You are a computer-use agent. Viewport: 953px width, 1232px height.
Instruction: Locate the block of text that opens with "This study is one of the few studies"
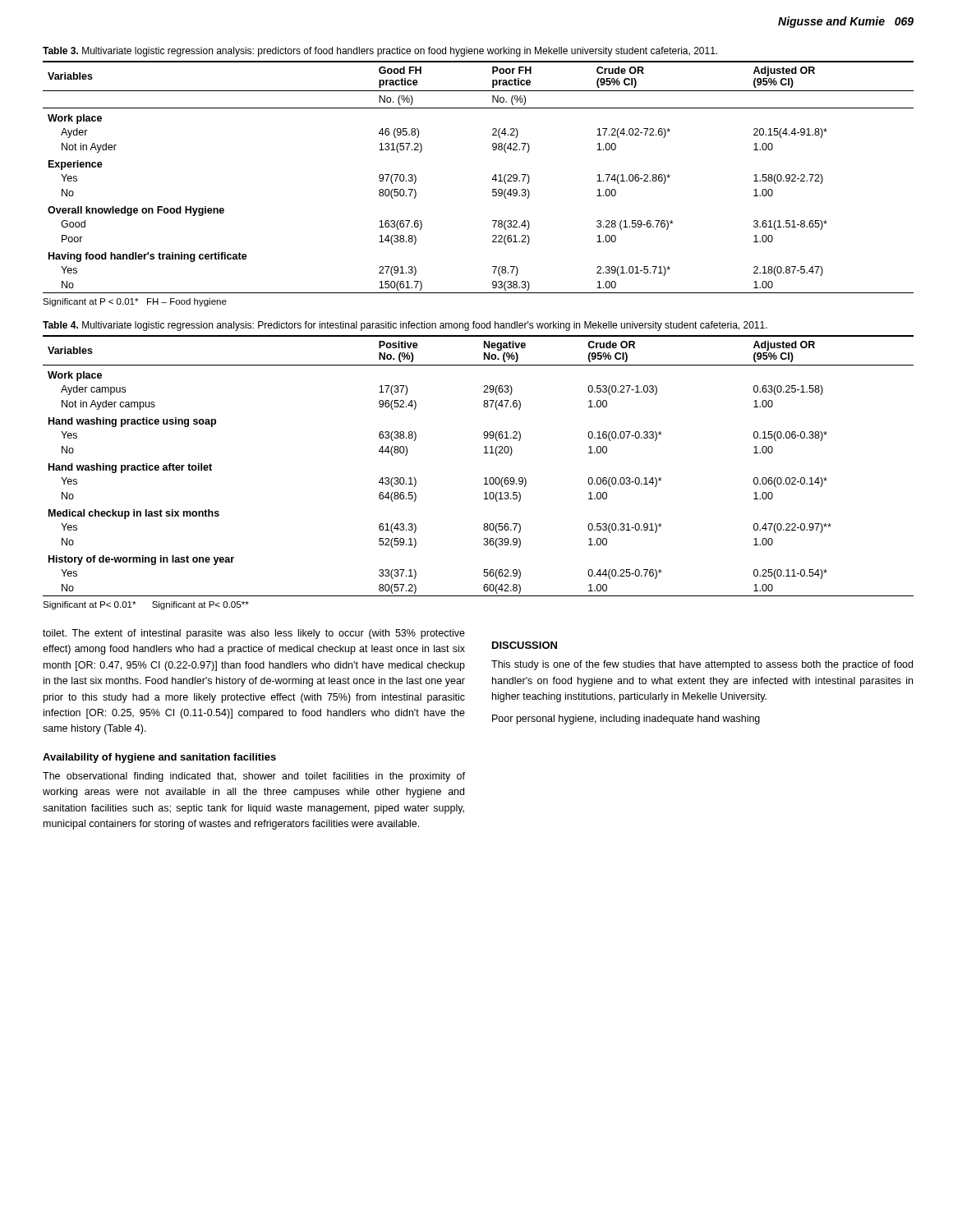point(702,692)
